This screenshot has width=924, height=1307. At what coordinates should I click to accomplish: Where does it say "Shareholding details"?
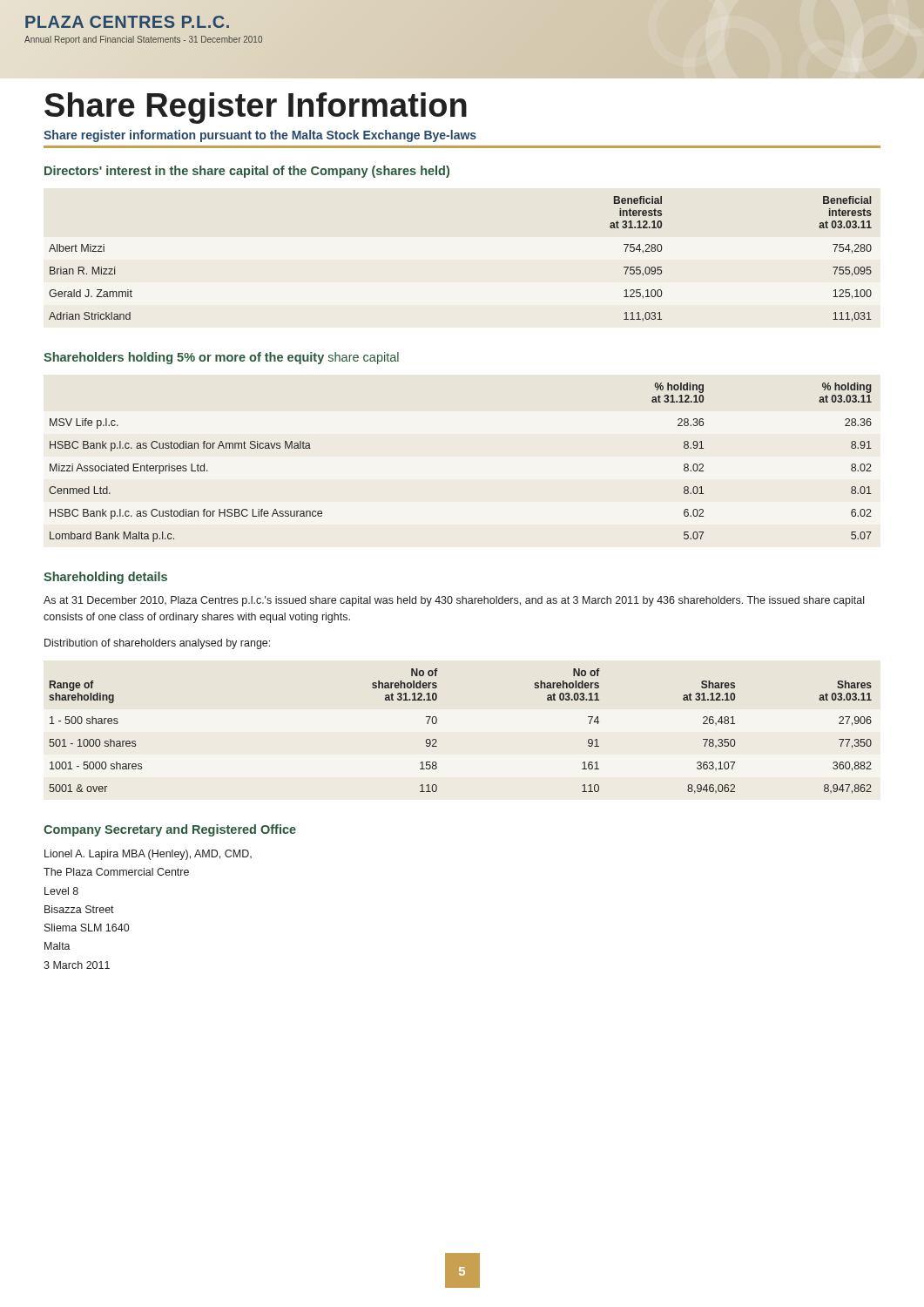pos(106,577)
